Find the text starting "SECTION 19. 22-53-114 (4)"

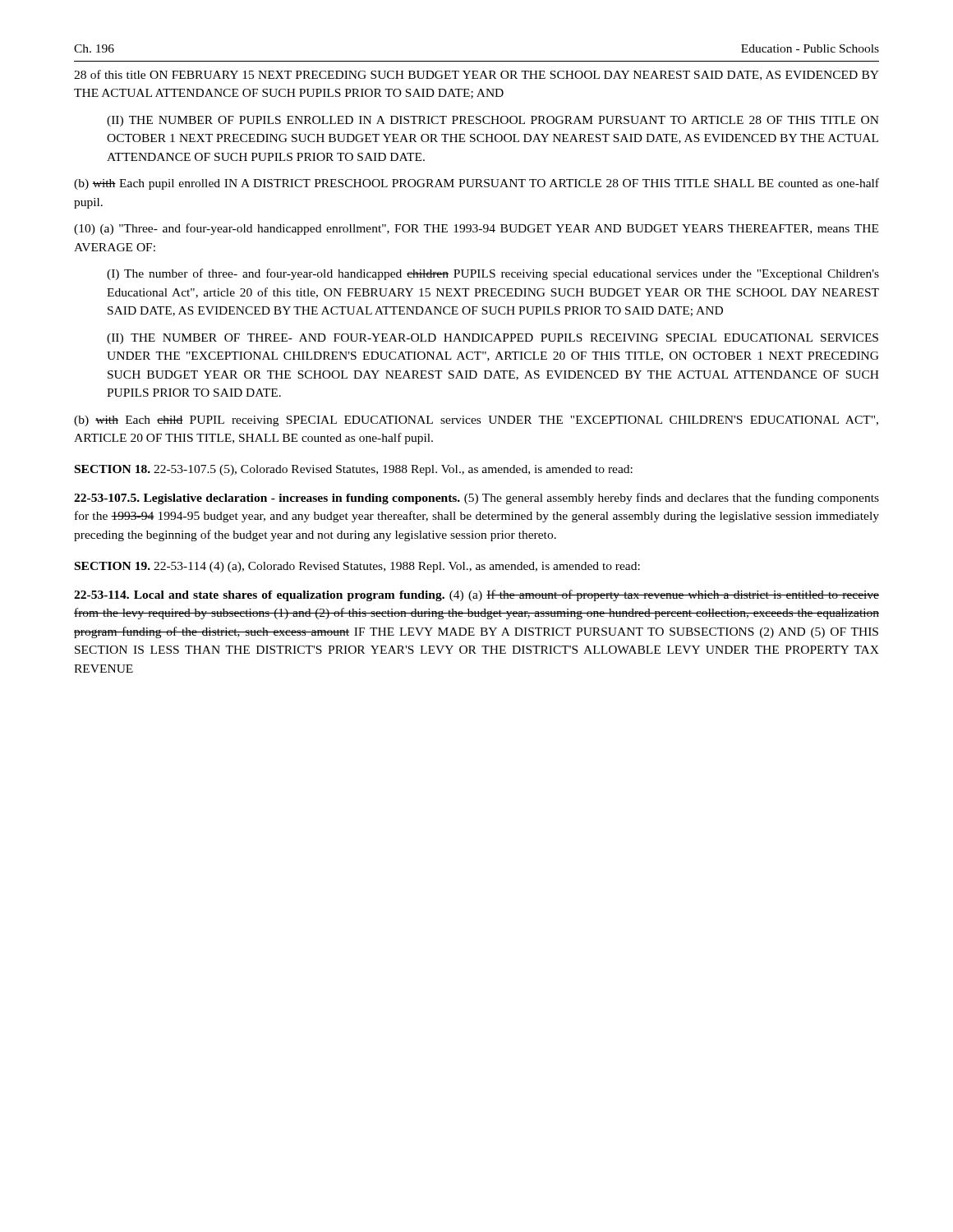click(357, 566)
